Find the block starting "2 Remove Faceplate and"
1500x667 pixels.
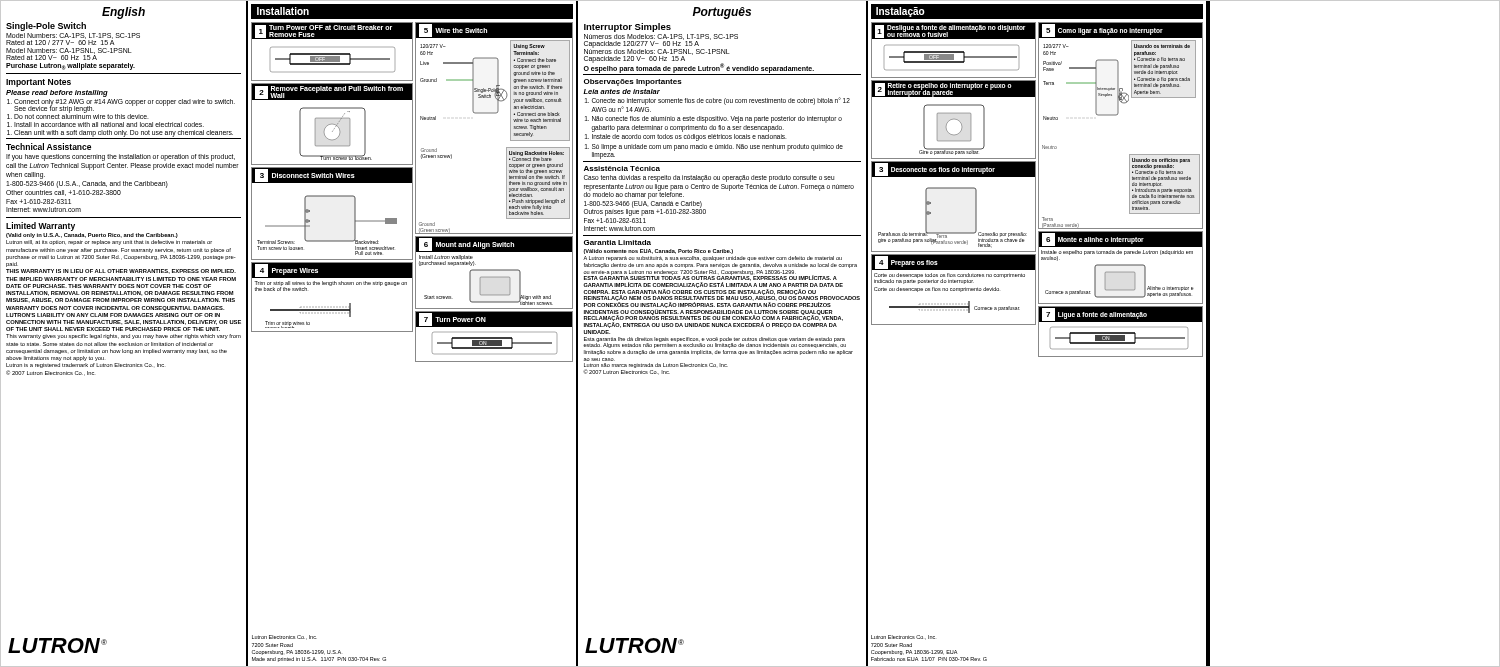point(332,124)
